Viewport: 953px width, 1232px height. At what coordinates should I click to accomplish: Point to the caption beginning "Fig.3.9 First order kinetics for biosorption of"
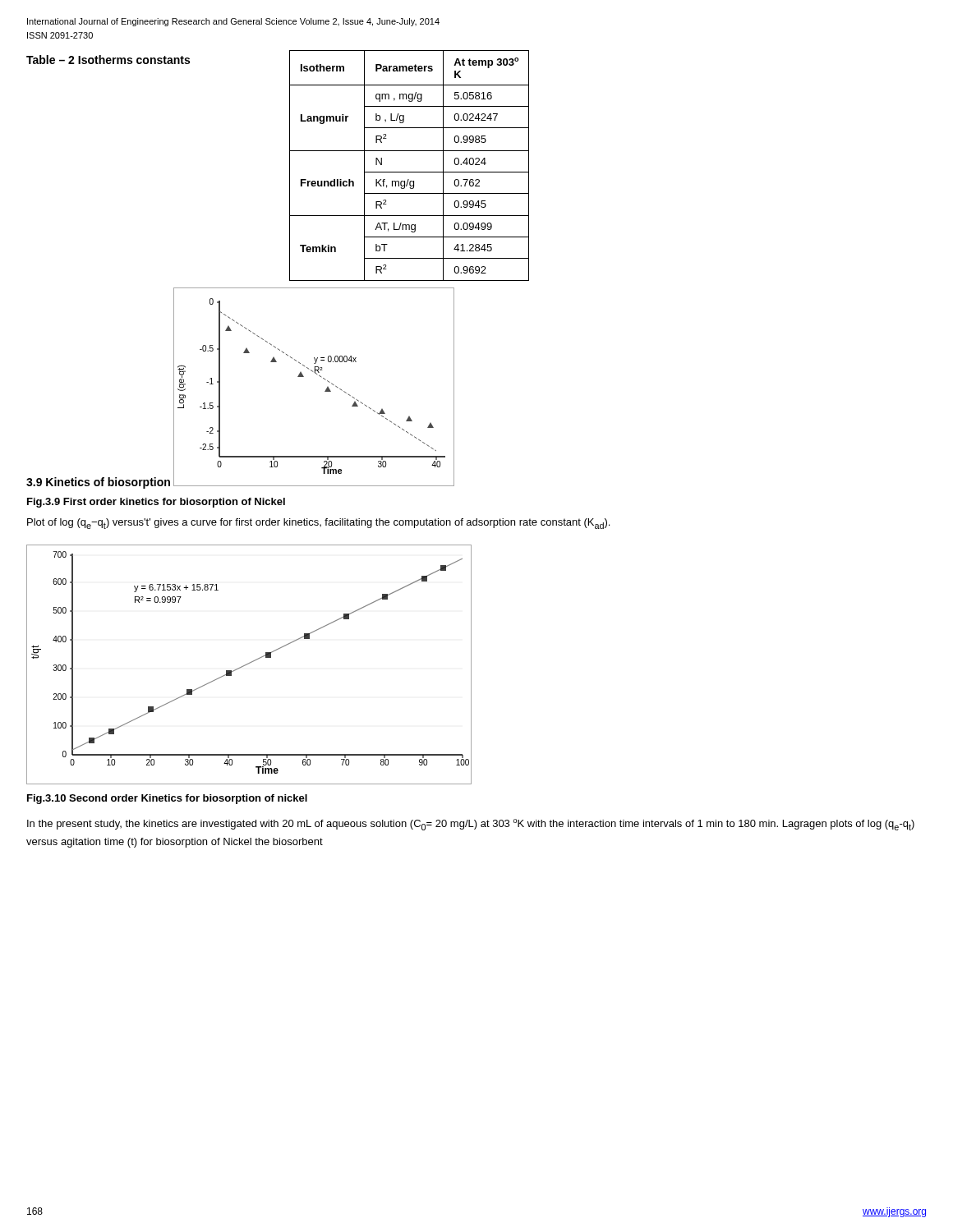coord(156,502)
